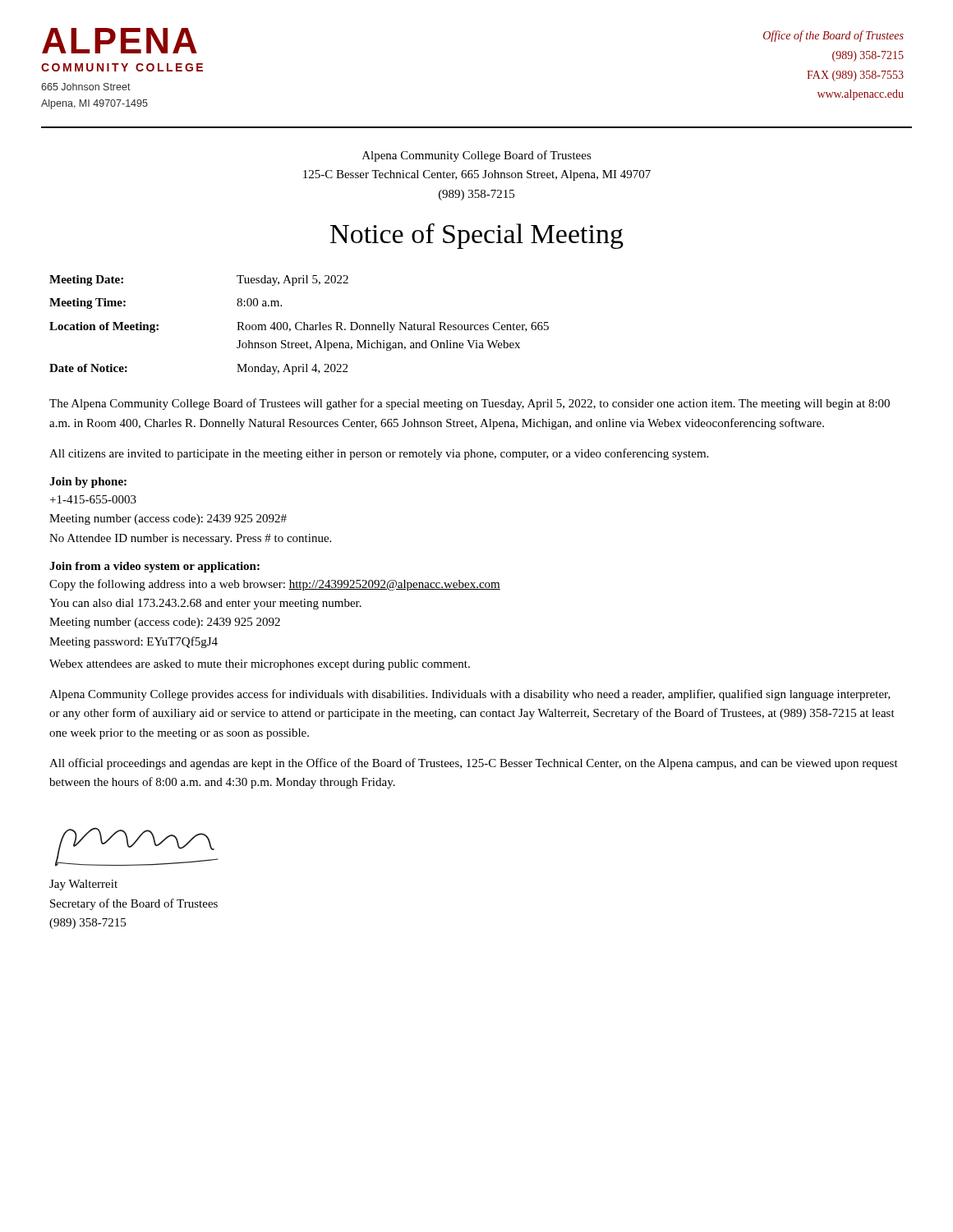The height and width of the screenshot is (1232, 953).
Task: Locate the element starting "Alpena Community College Board of Trustees 125-C"
Action: (x=476, y=175)
